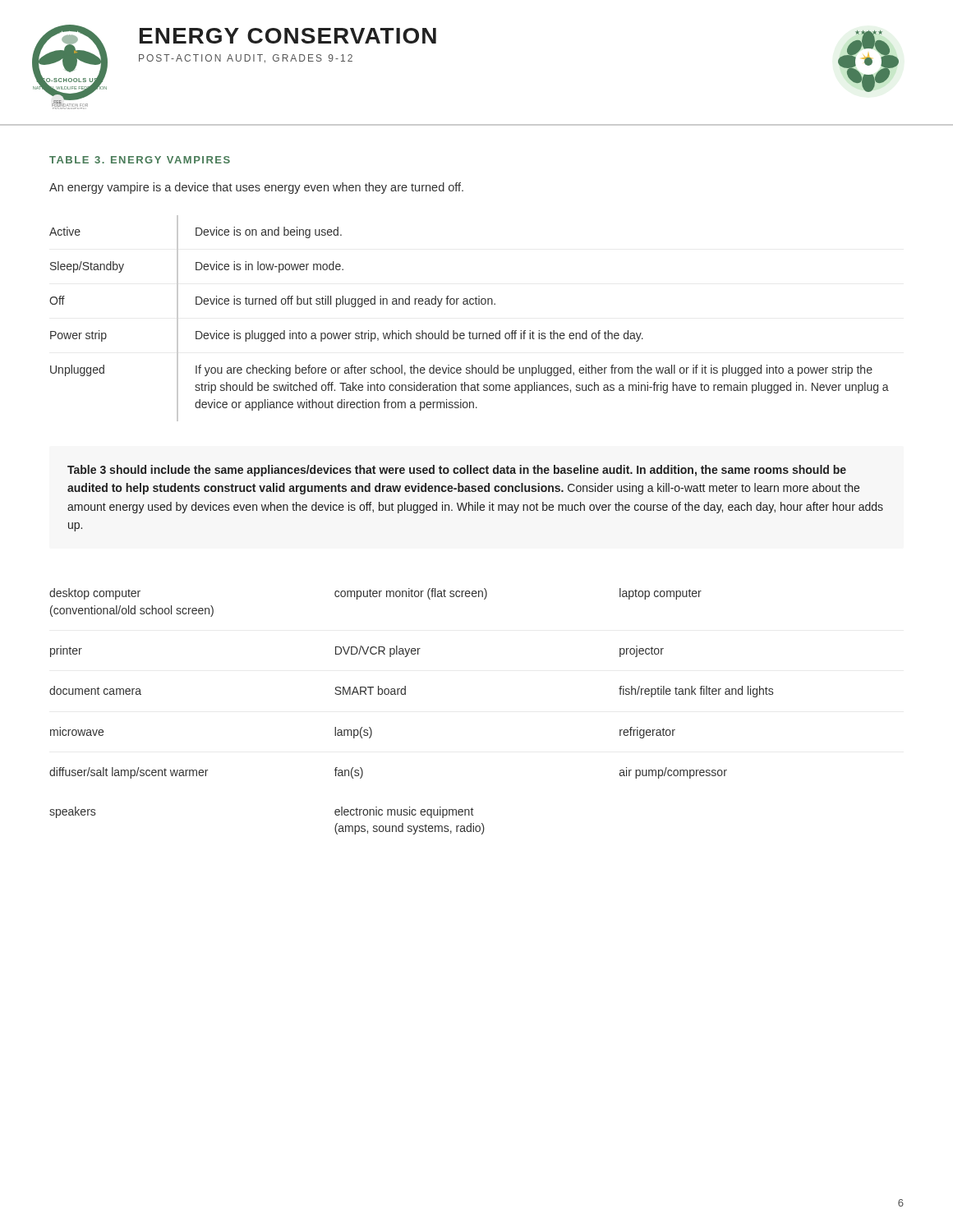Find "DVD/VCR player" on this page
The height and width of the screenshot is (1232, 953).
[x=377, y=650]
